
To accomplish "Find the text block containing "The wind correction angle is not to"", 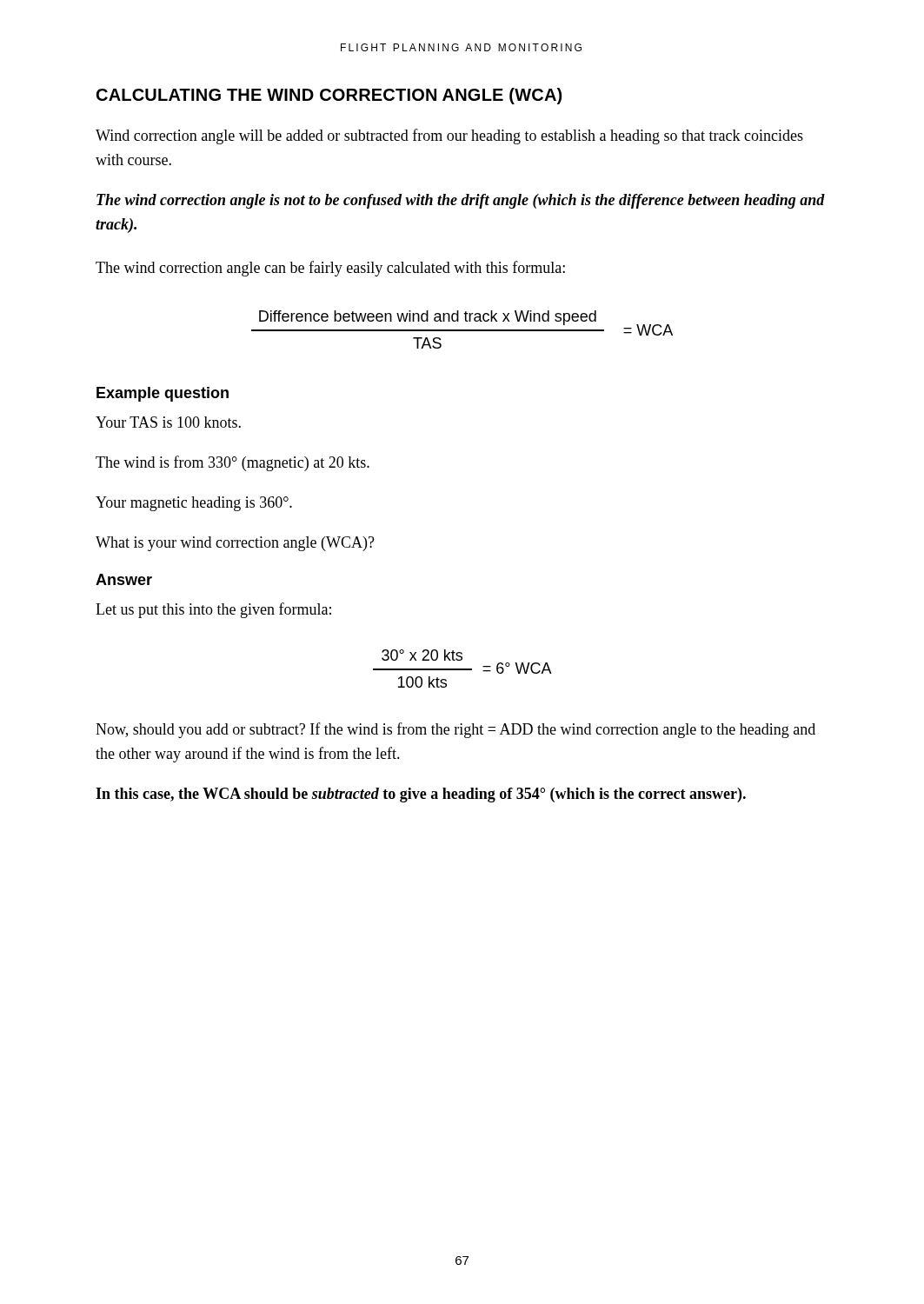I will pos(460,212).
